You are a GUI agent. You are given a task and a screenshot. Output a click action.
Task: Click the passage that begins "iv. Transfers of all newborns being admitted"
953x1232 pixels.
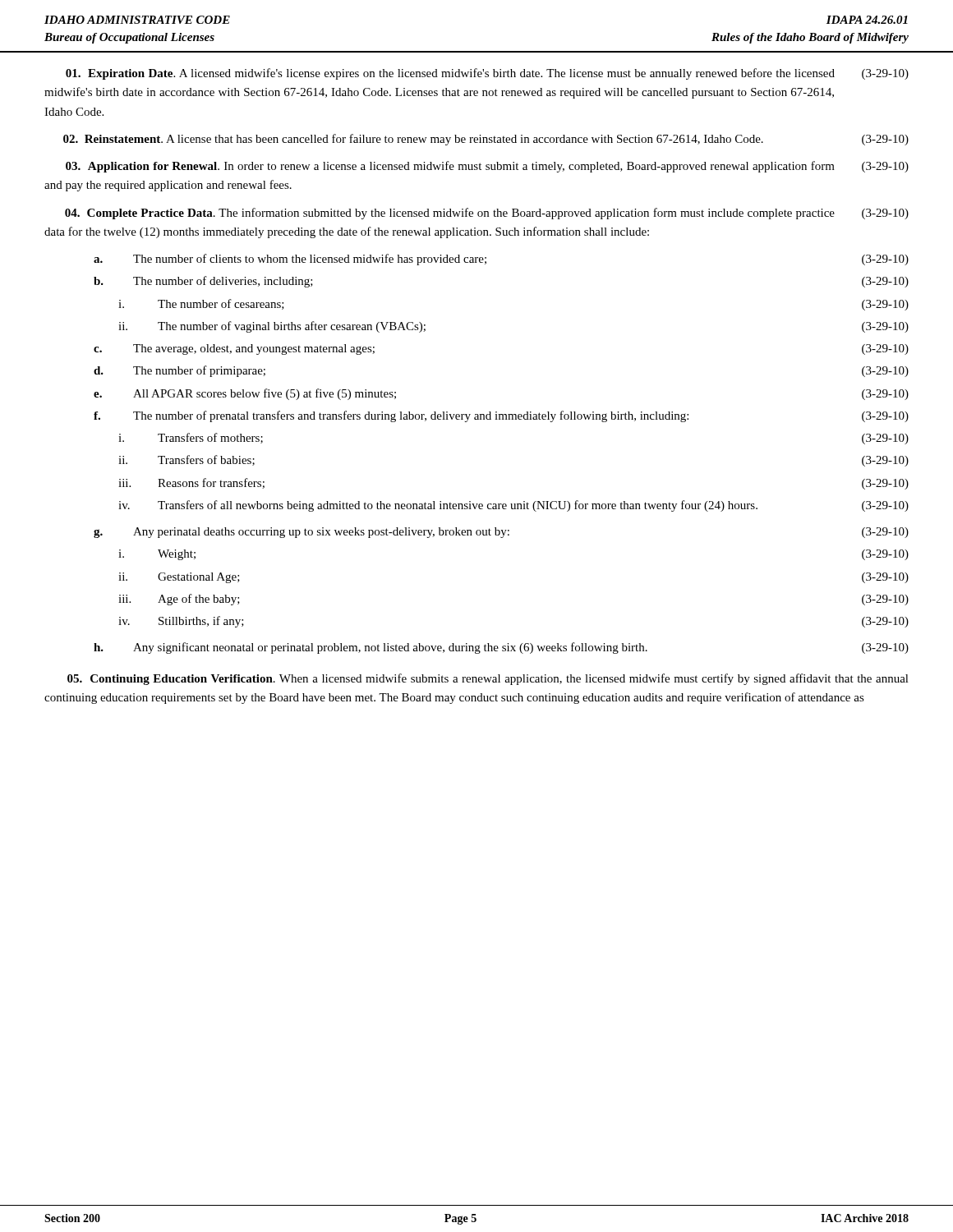[x=476, y=505]
